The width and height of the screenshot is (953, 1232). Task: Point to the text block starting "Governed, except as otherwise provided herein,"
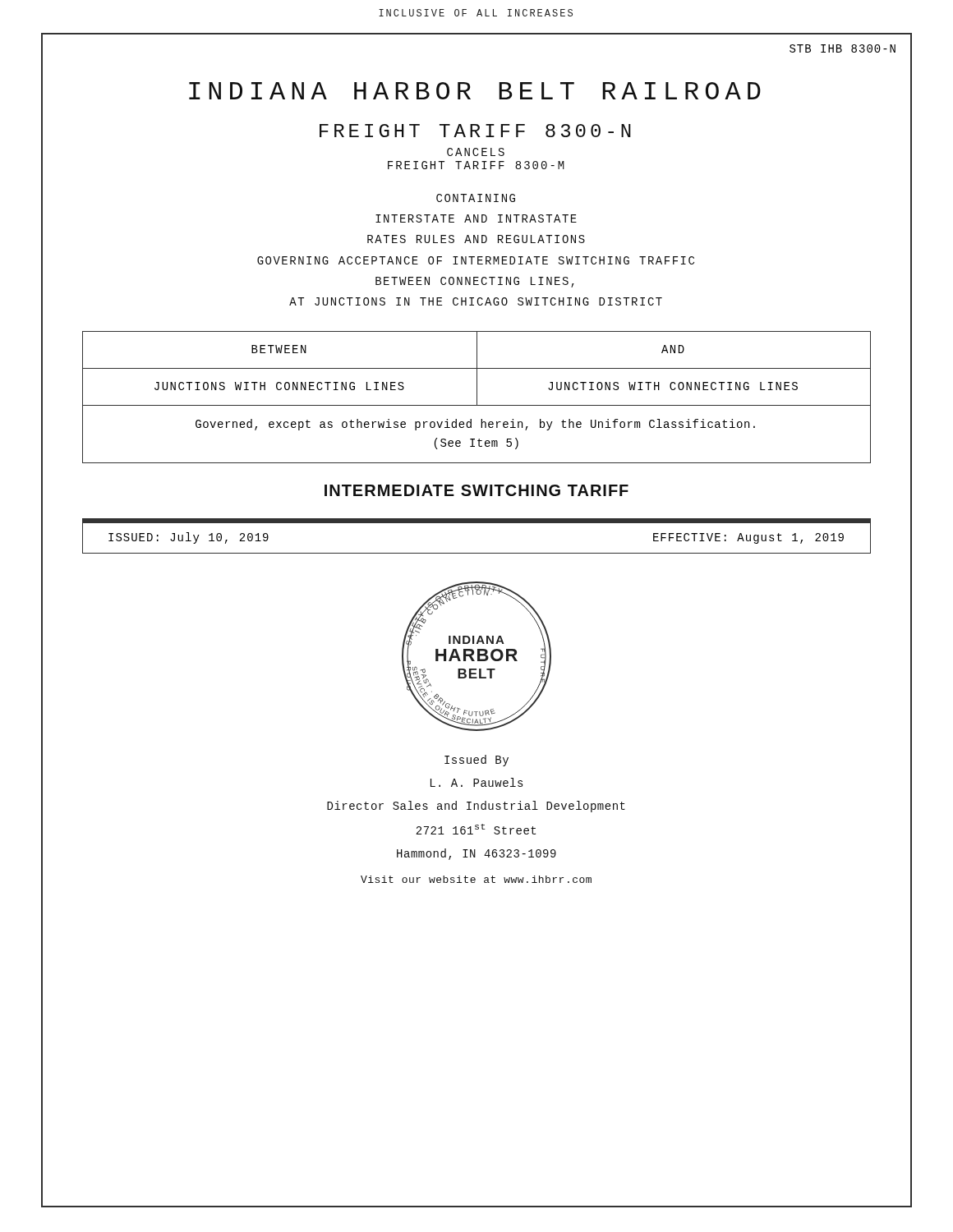pyautogui.click(x=476, y=434)
